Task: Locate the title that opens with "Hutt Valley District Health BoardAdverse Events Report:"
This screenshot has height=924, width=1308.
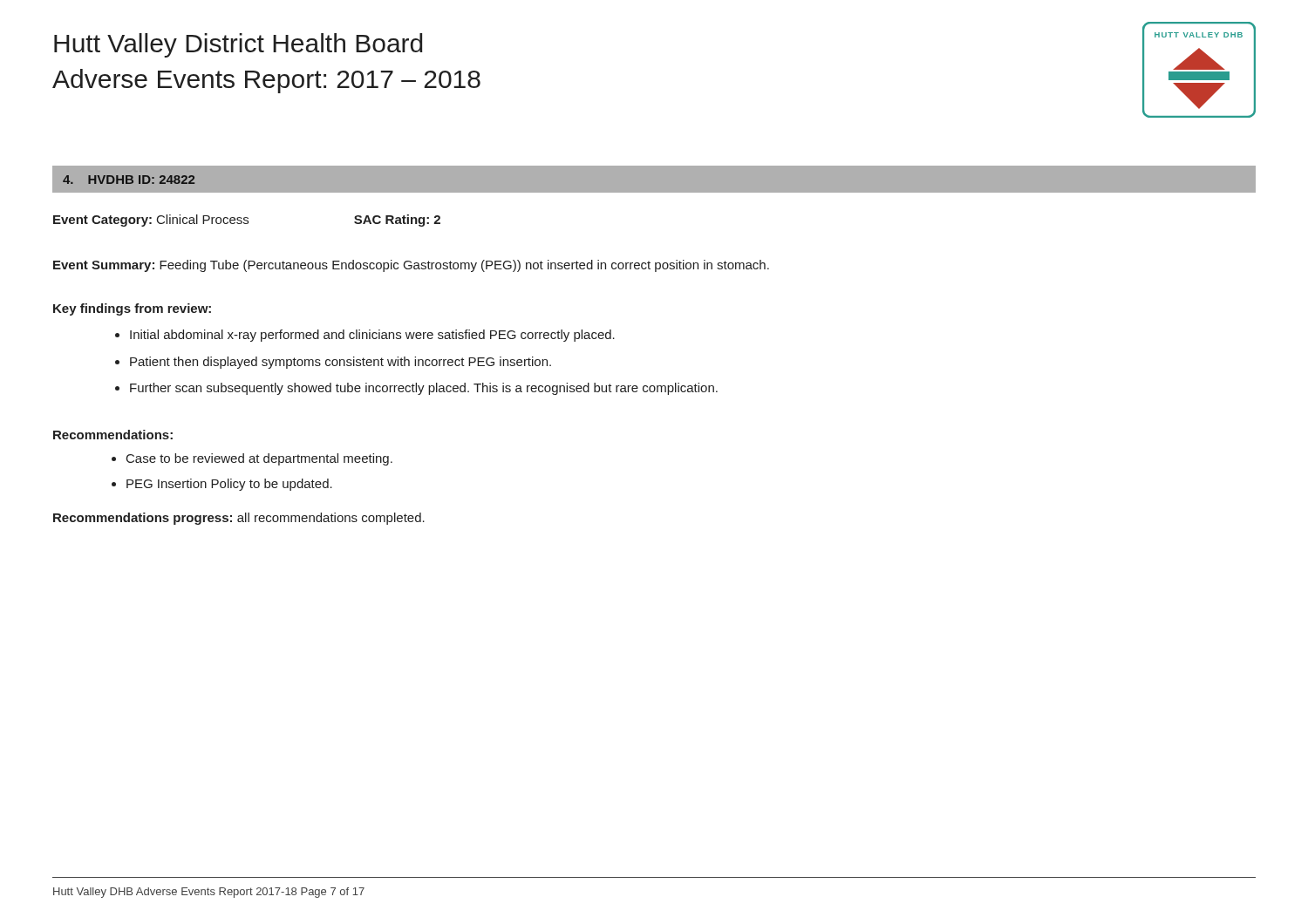Action: [358, 61]
